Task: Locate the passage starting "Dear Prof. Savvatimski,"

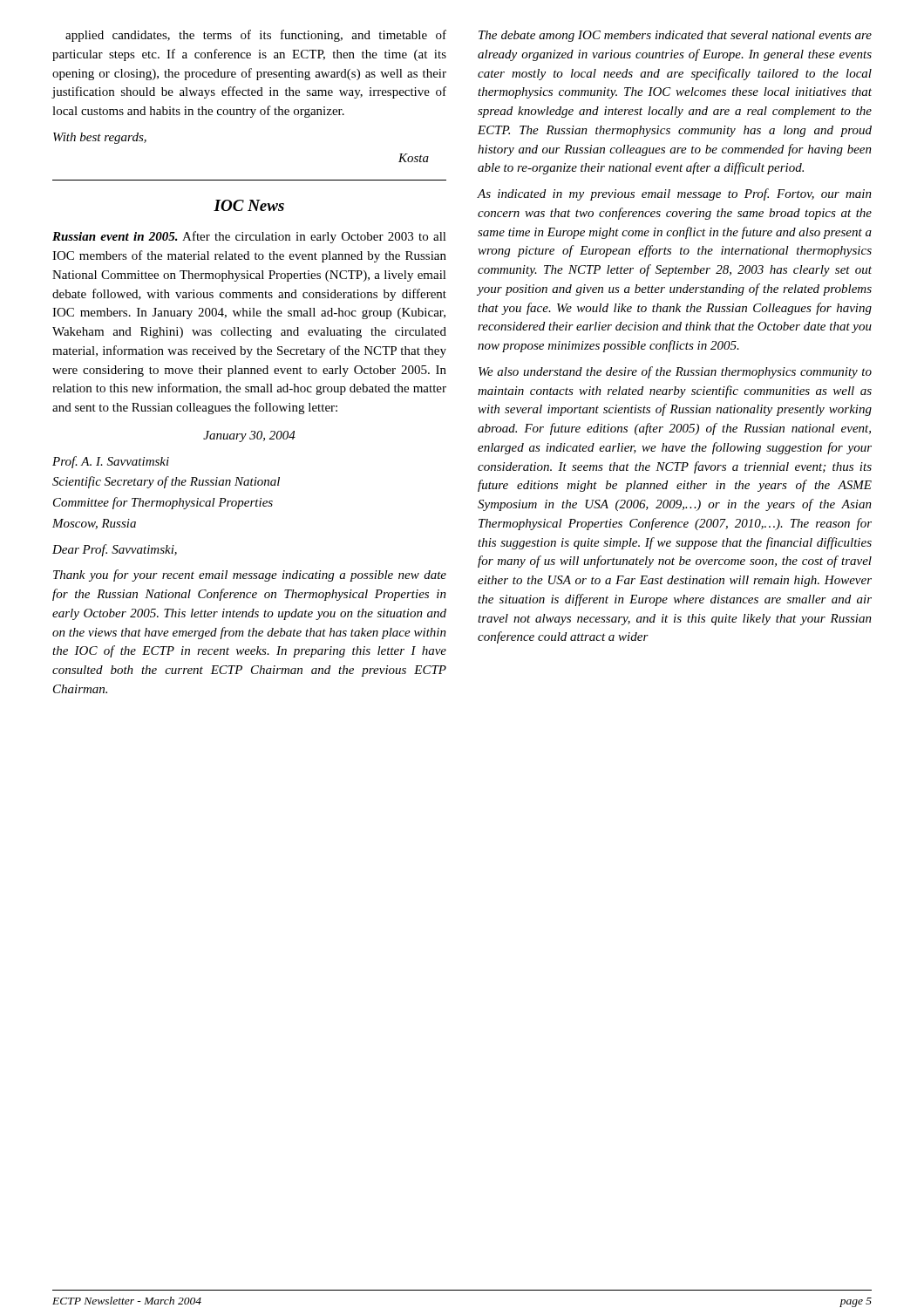Action: coord(115,550)
